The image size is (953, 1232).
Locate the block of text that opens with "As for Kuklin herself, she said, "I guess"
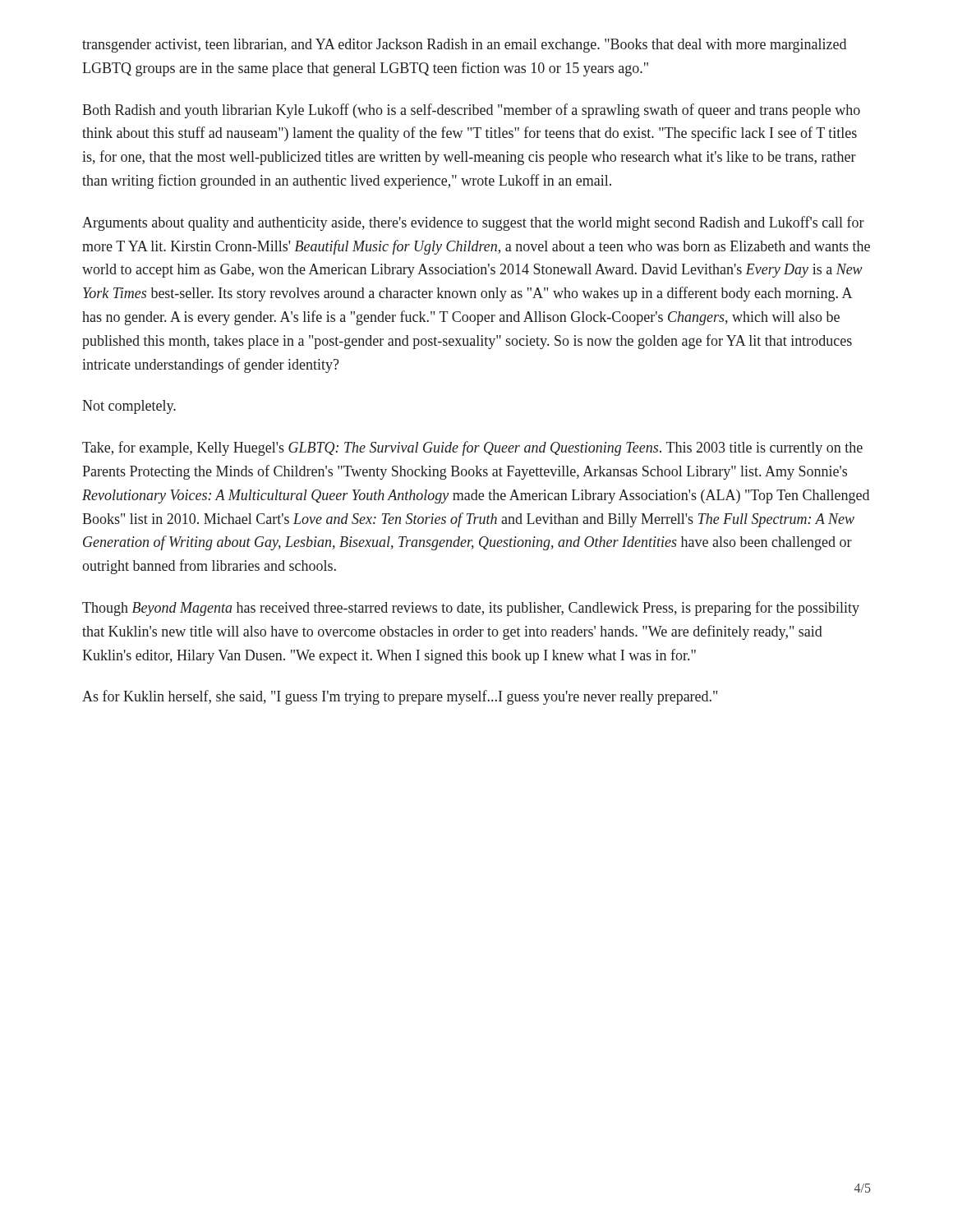point(400,697)
